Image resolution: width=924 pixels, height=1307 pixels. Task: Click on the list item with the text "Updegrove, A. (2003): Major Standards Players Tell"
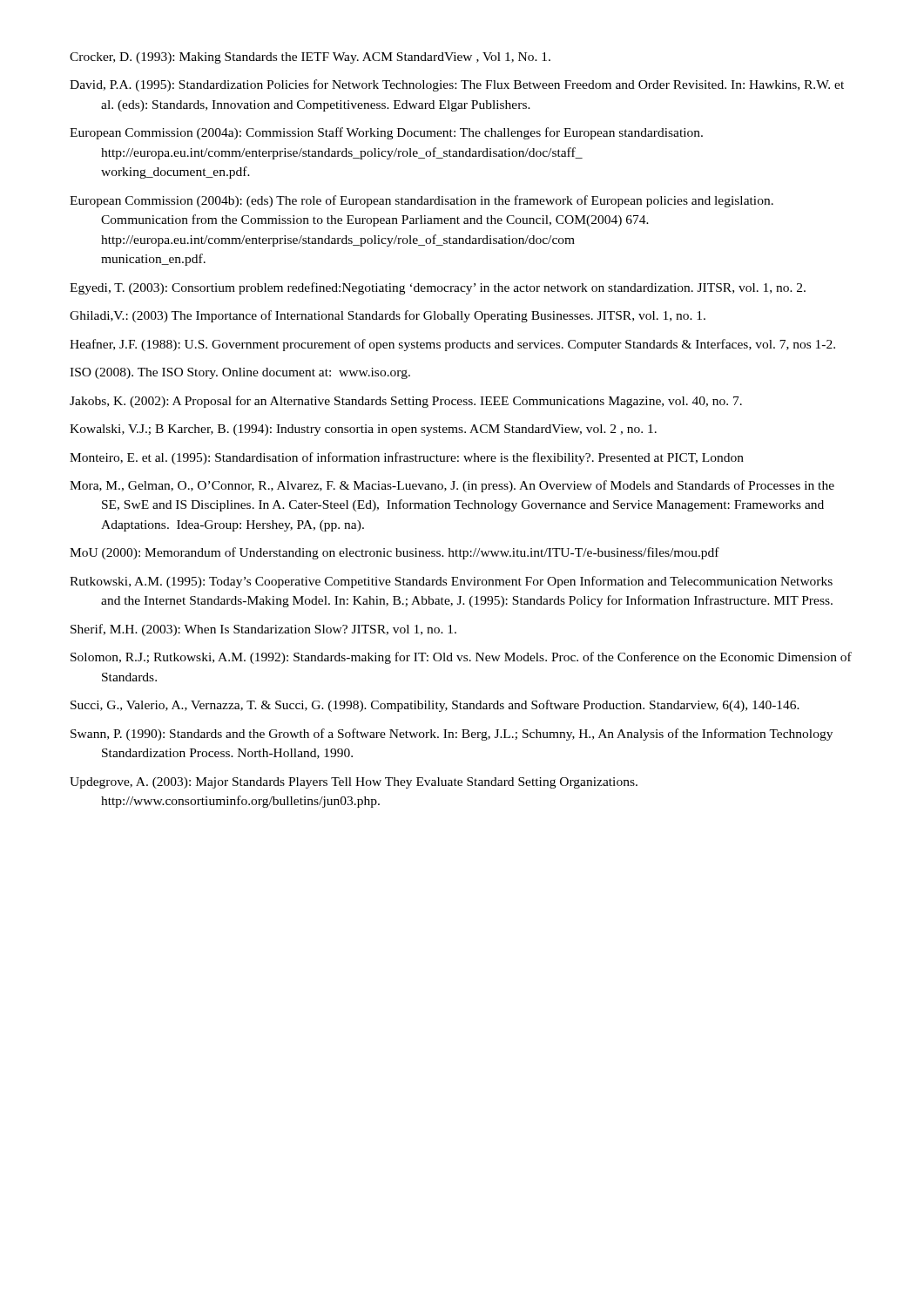(x=354, y=791)
